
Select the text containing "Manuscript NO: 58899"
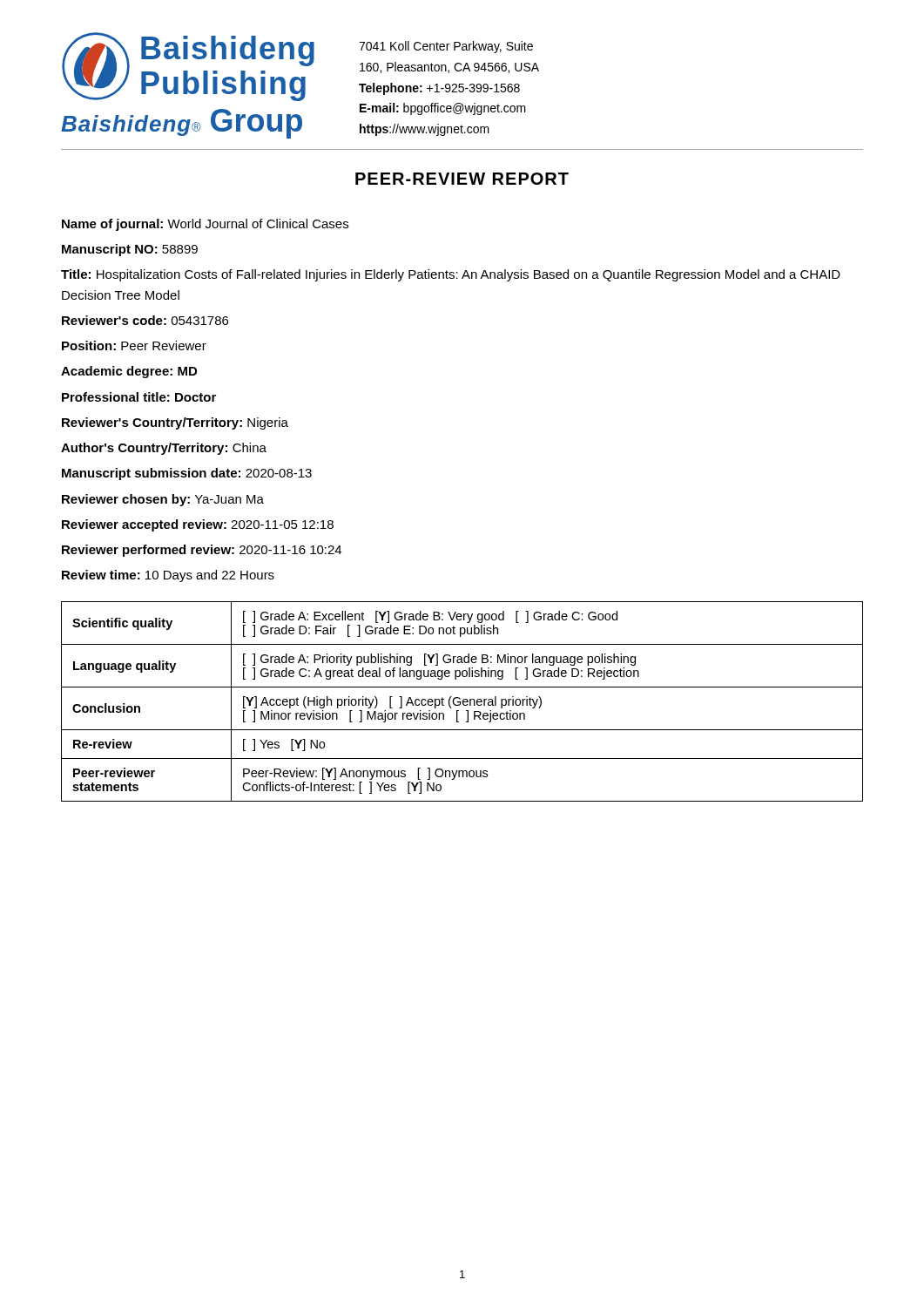(130, 249)
